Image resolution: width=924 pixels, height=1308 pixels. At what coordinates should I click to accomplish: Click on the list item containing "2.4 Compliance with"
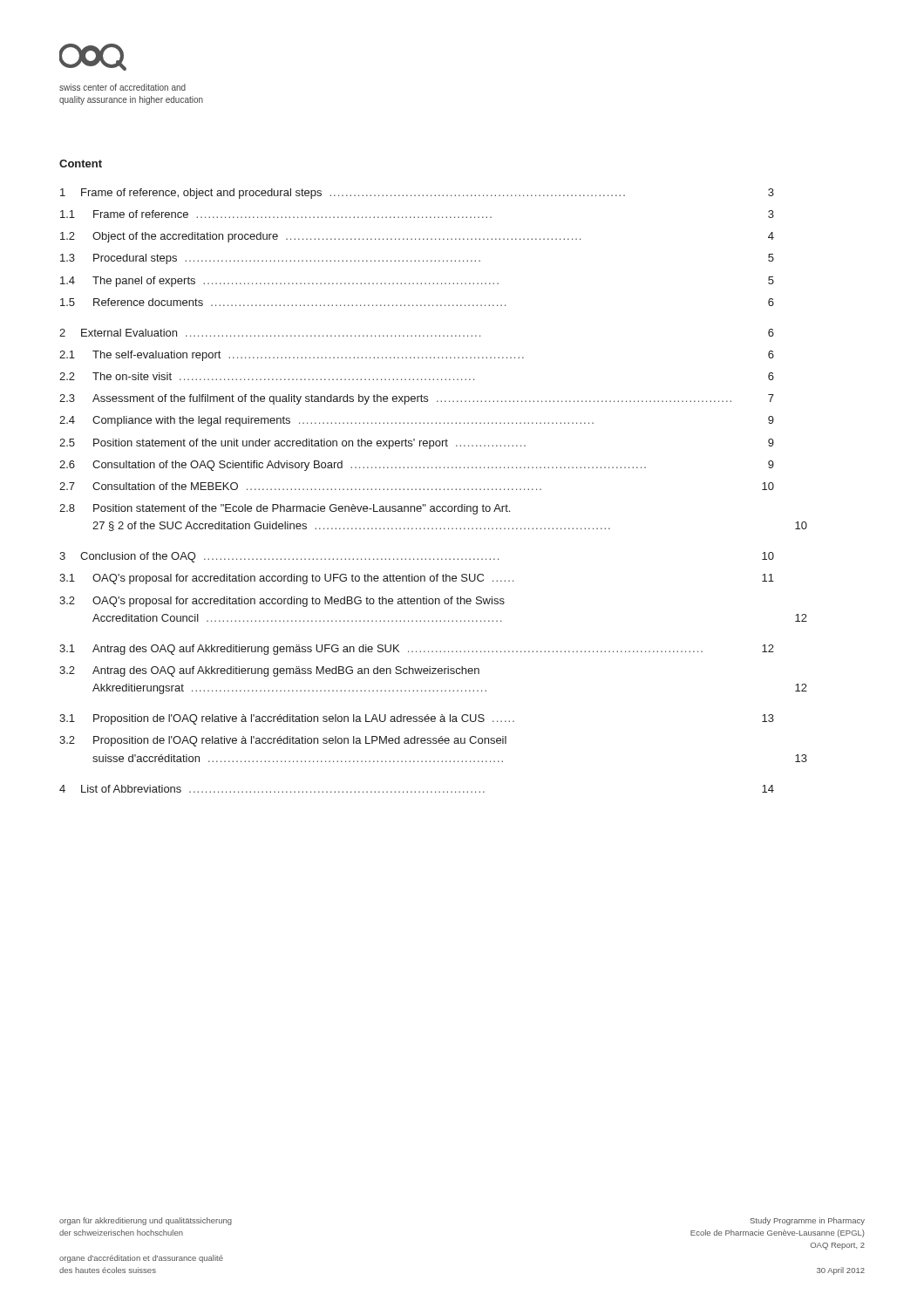(x=417, y=421)
